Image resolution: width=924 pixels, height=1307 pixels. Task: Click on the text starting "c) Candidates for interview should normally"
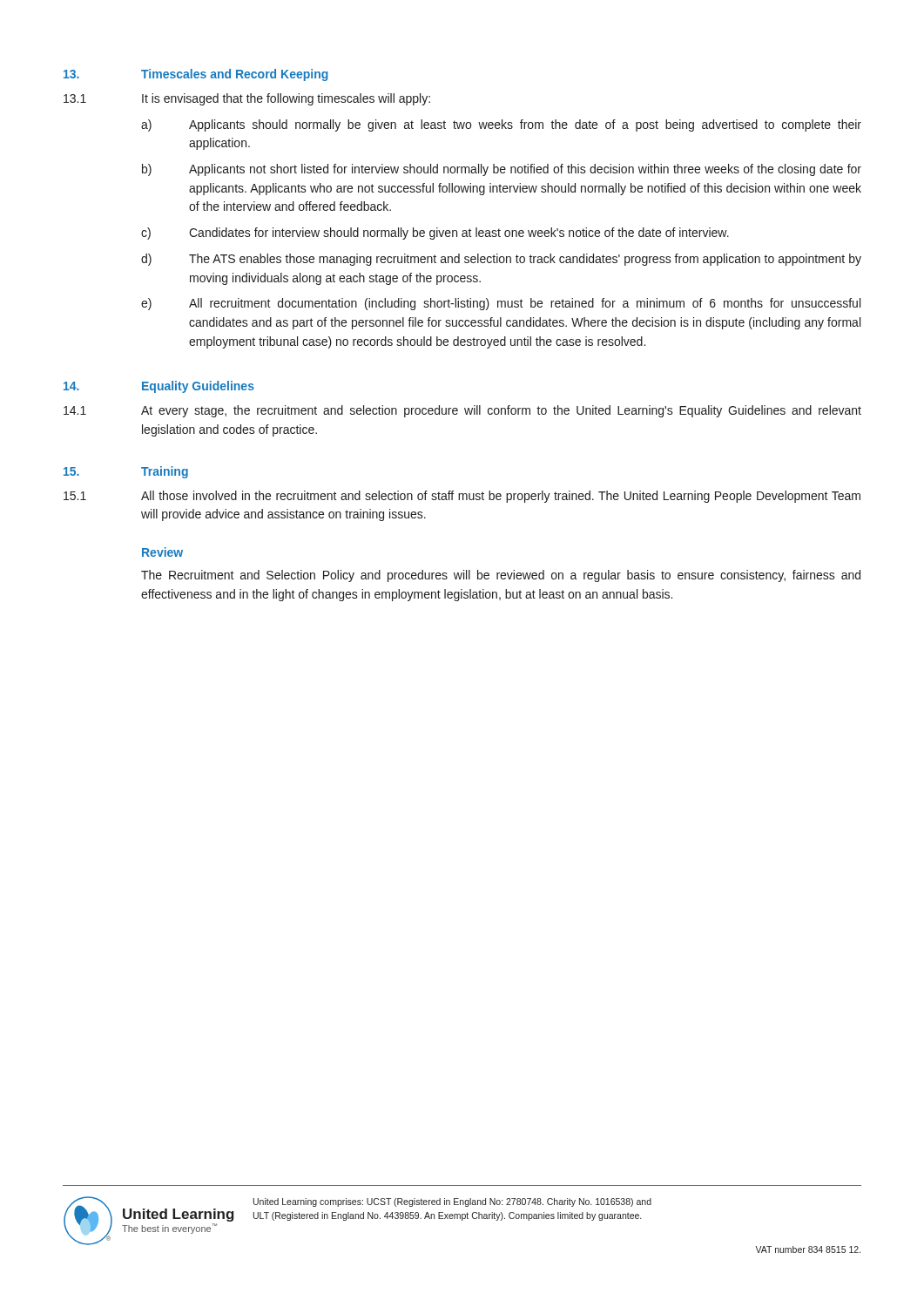pos(501,233)
